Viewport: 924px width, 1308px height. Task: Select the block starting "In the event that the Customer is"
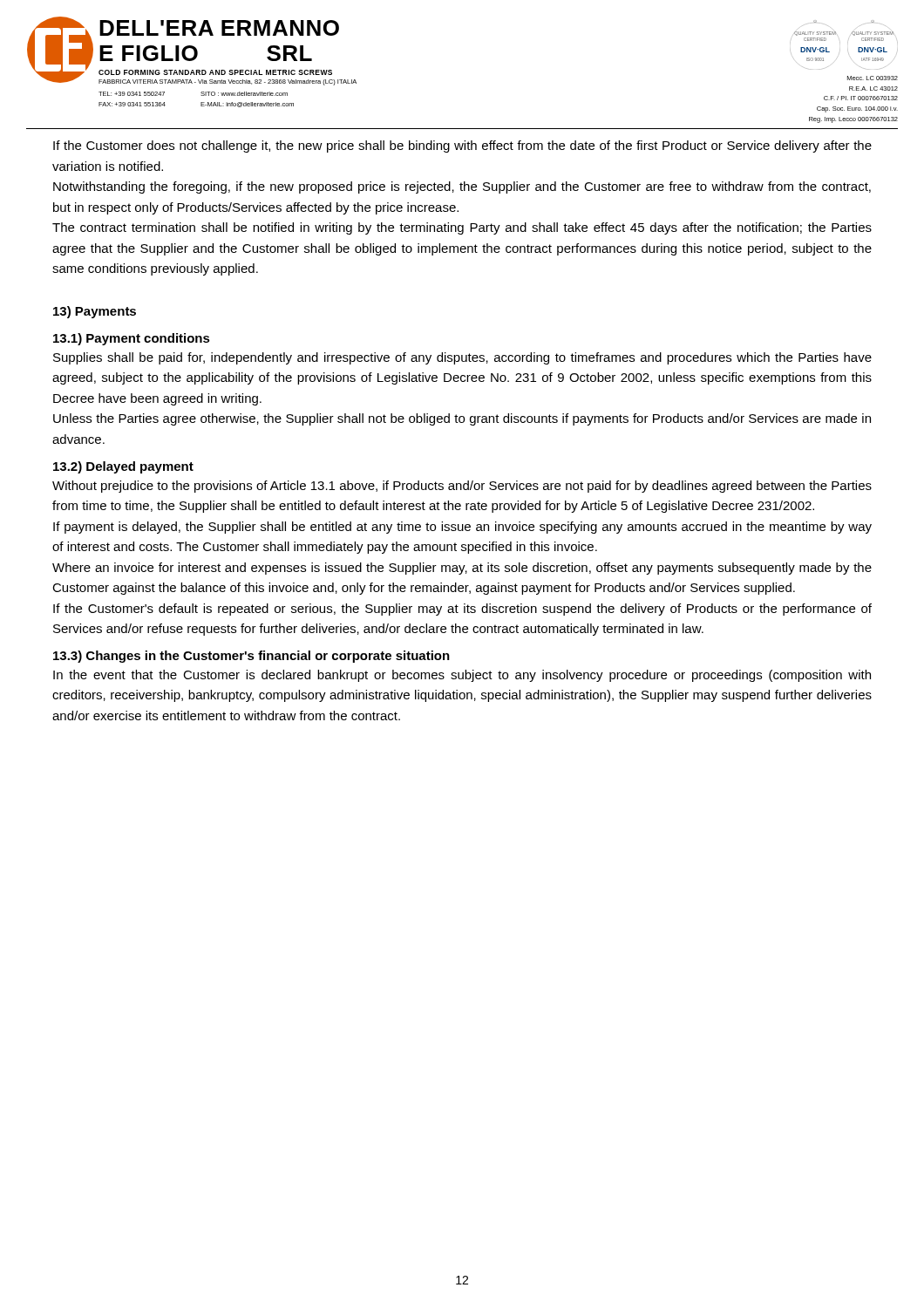click(462, 695)
